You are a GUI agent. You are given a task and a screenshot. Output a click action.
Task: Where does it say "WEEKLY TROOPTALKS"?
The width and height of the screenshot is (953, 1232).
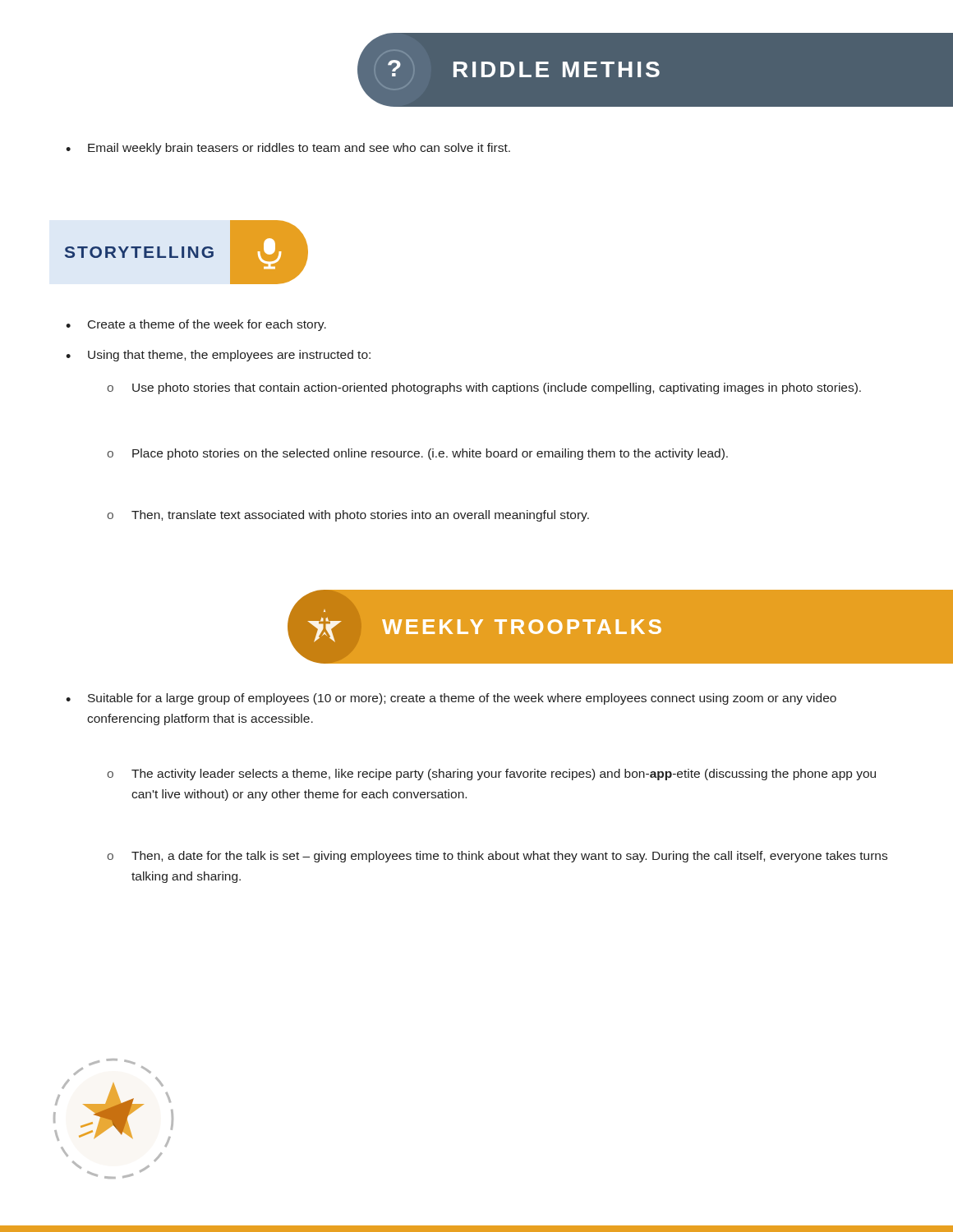click(494, 627)
